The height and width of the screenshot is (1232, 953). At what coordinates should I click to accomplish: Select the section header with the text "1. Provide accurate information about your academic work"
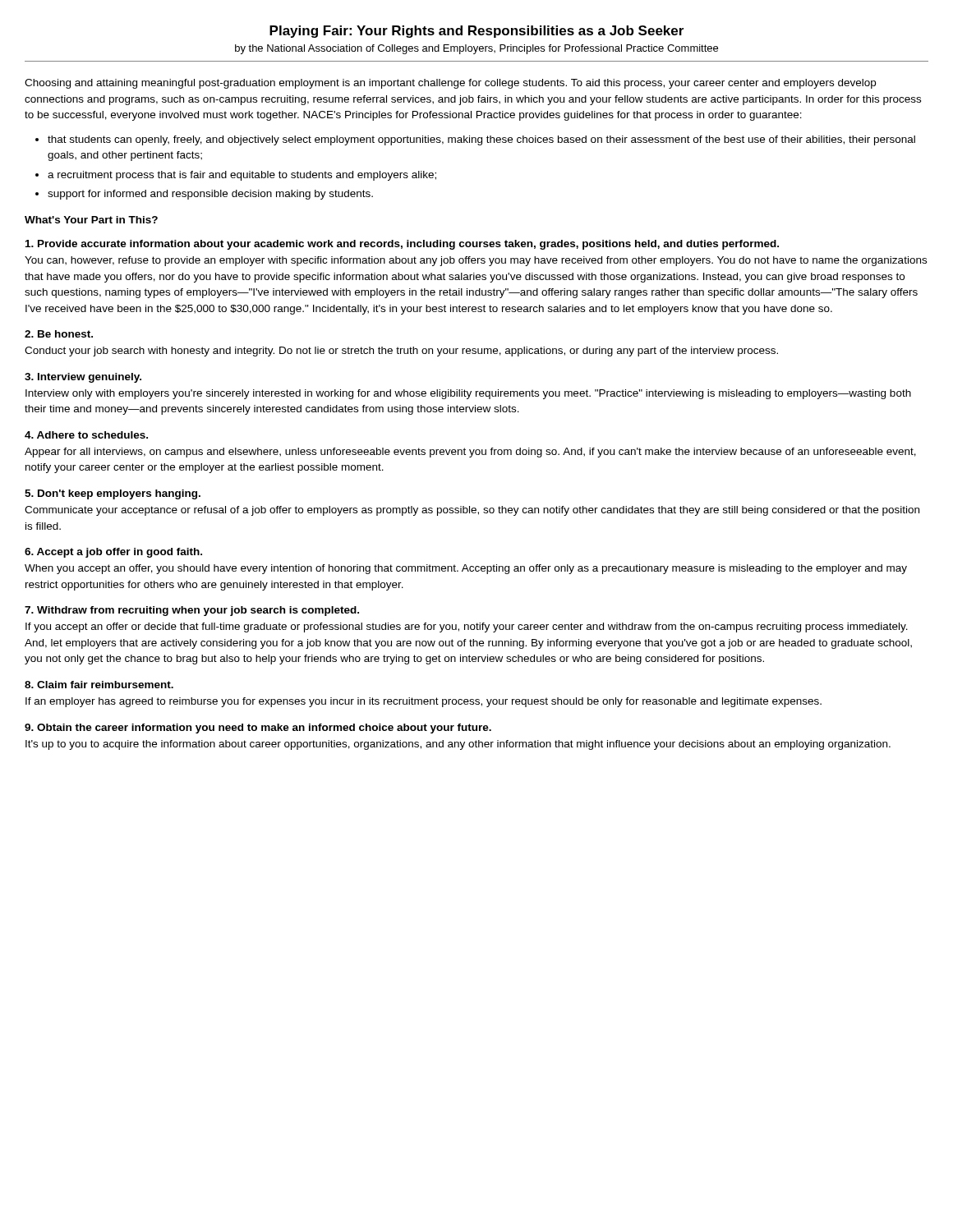402,243
